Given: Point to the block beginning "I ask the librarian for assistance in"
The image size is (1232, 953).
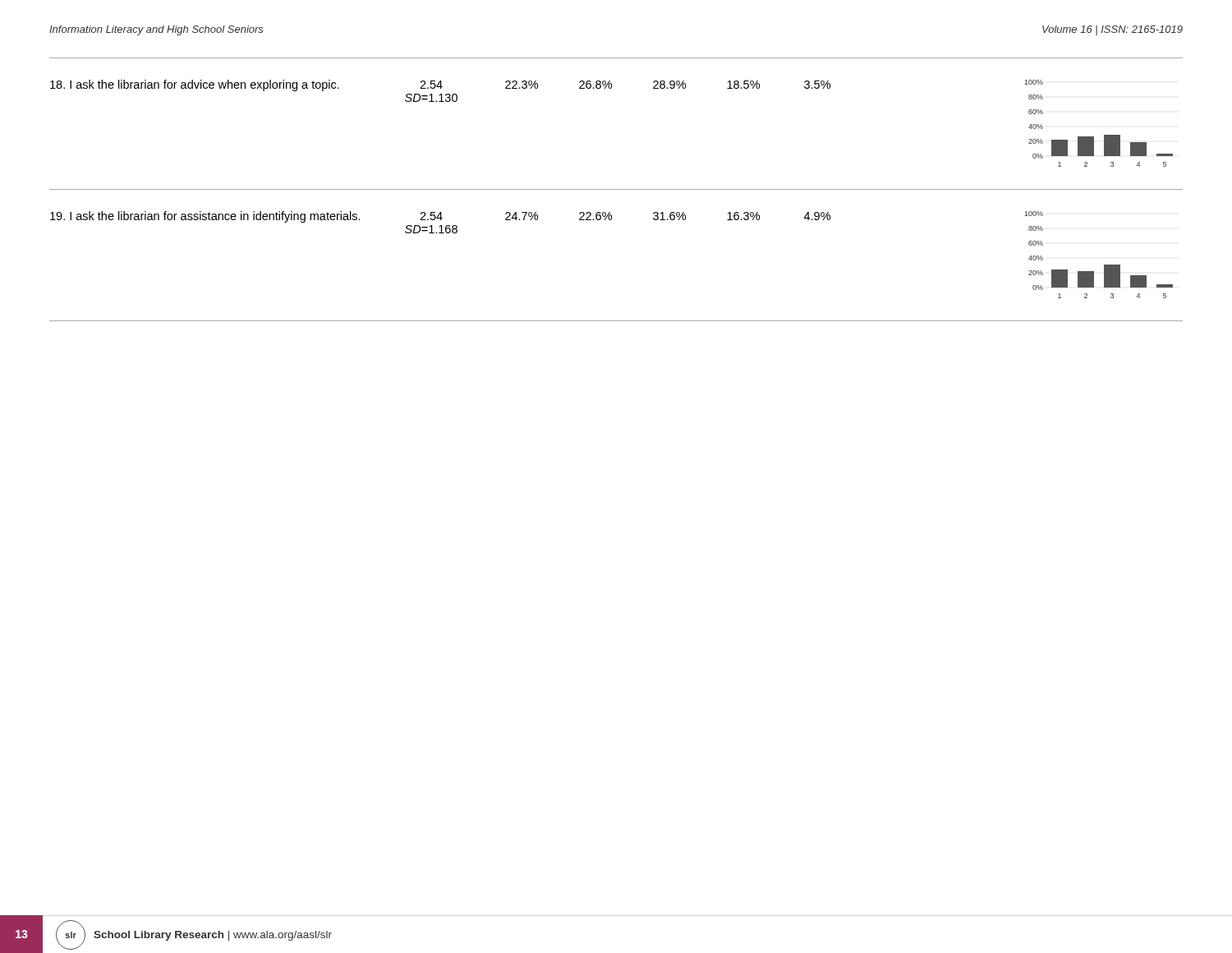Looking at the screenshot, I should 205,216.
